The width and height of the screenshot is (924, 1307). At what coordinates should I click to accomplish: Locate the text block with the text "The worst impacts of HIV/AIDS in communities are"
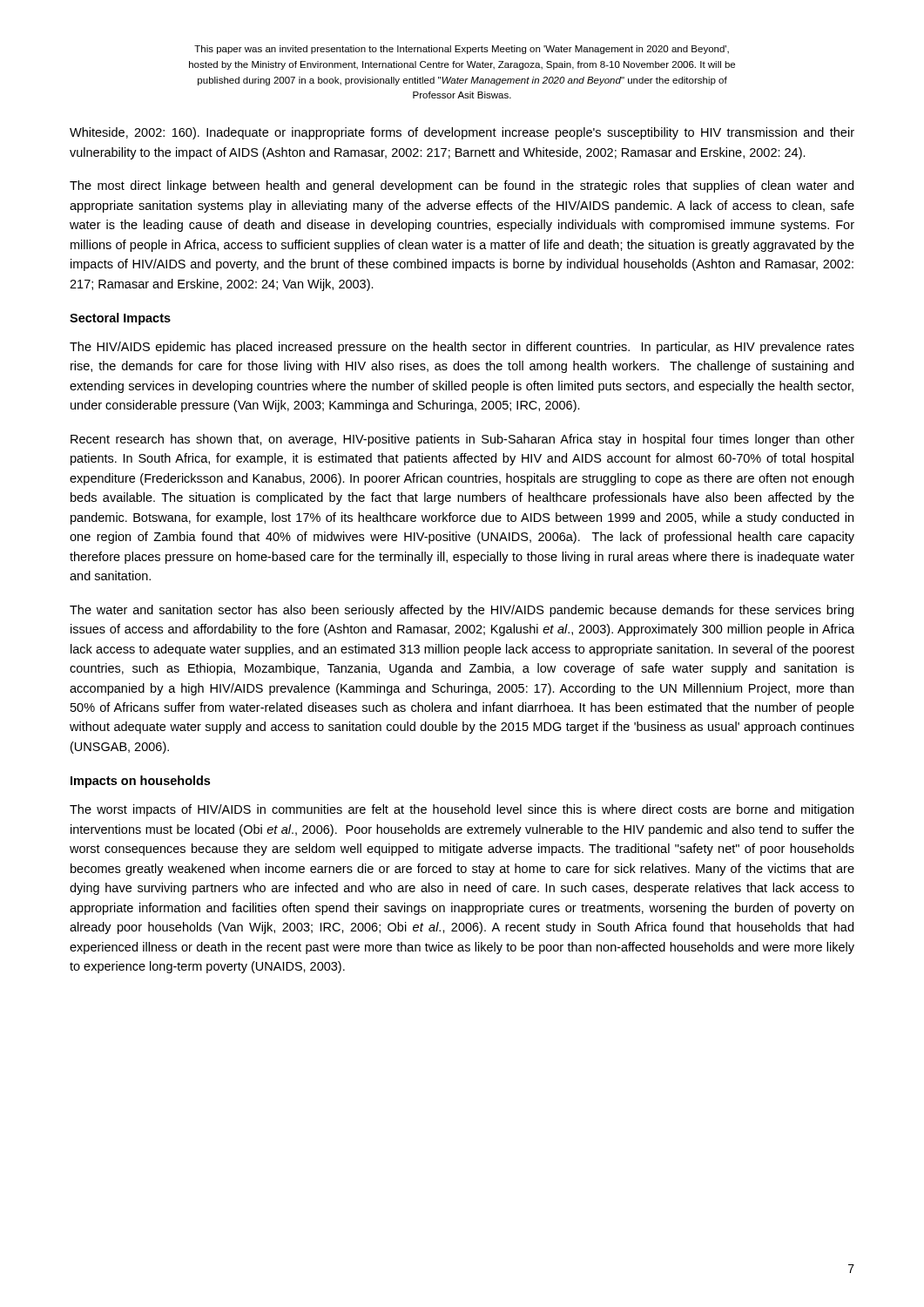click(462, 888)
